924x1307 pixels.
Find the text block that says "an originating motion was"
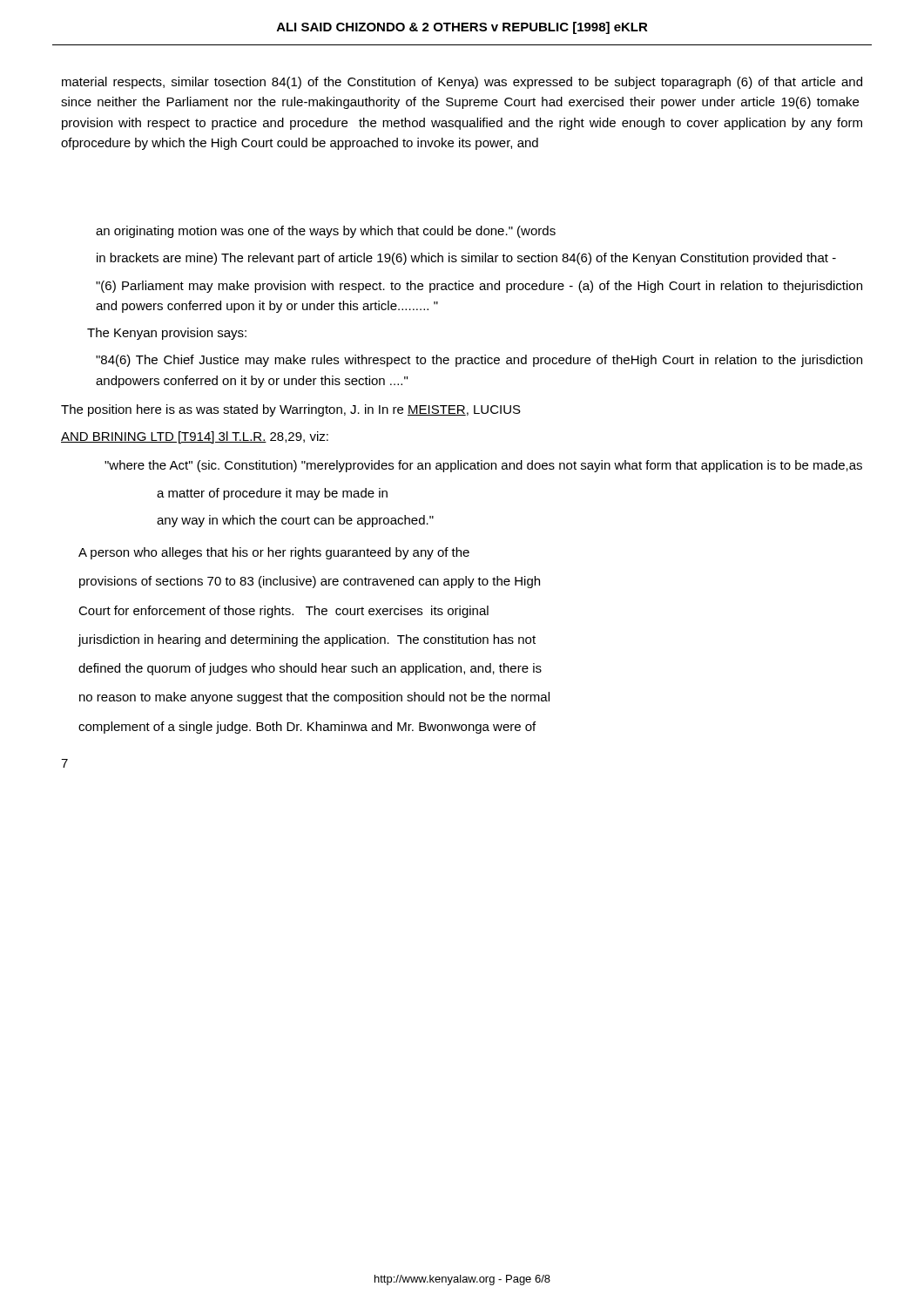tap(326, 230)
